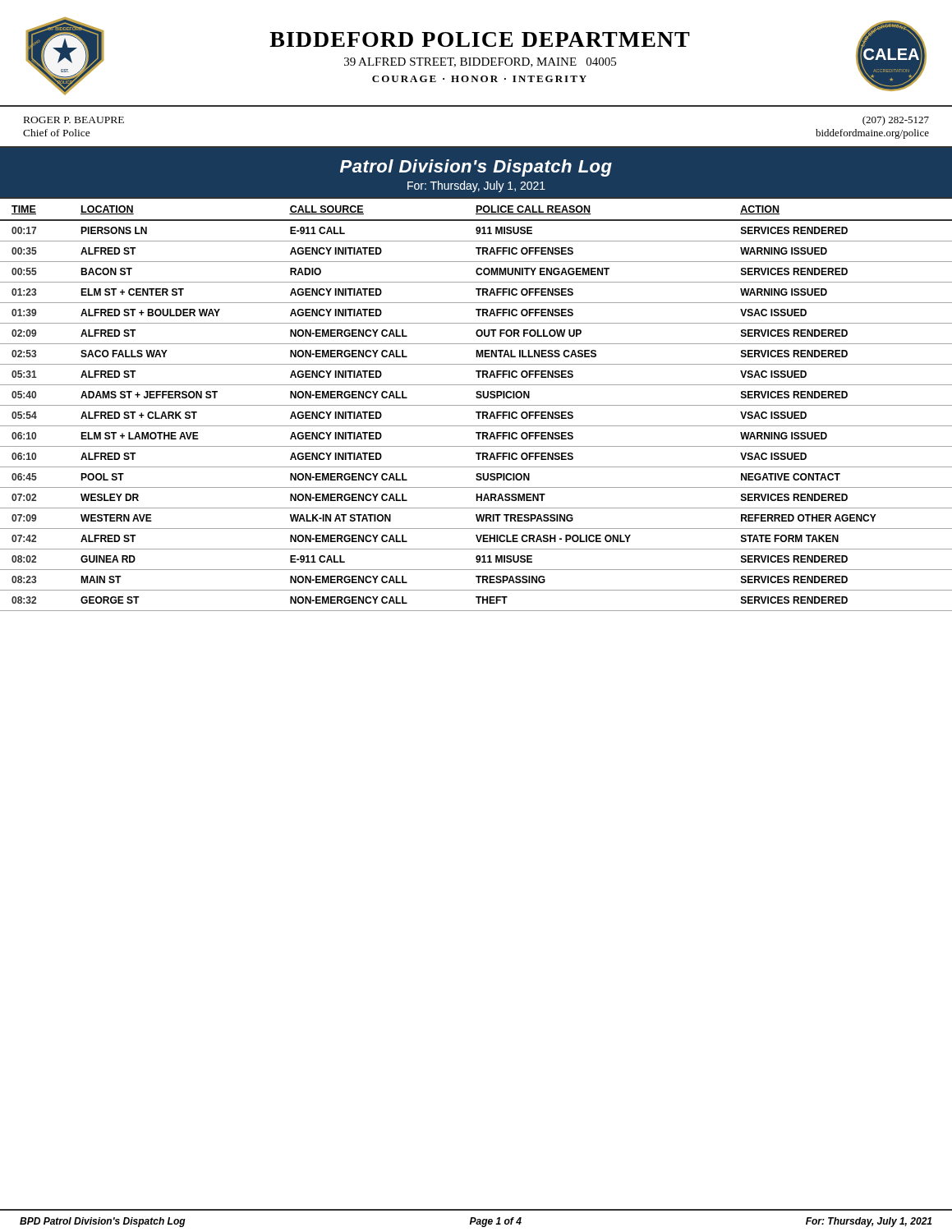This screenshot has height=1232, width=952.
Task: Click where it says "COURAGE · HONOR · INTEGRITY"
Action: (x=480, y=78)
